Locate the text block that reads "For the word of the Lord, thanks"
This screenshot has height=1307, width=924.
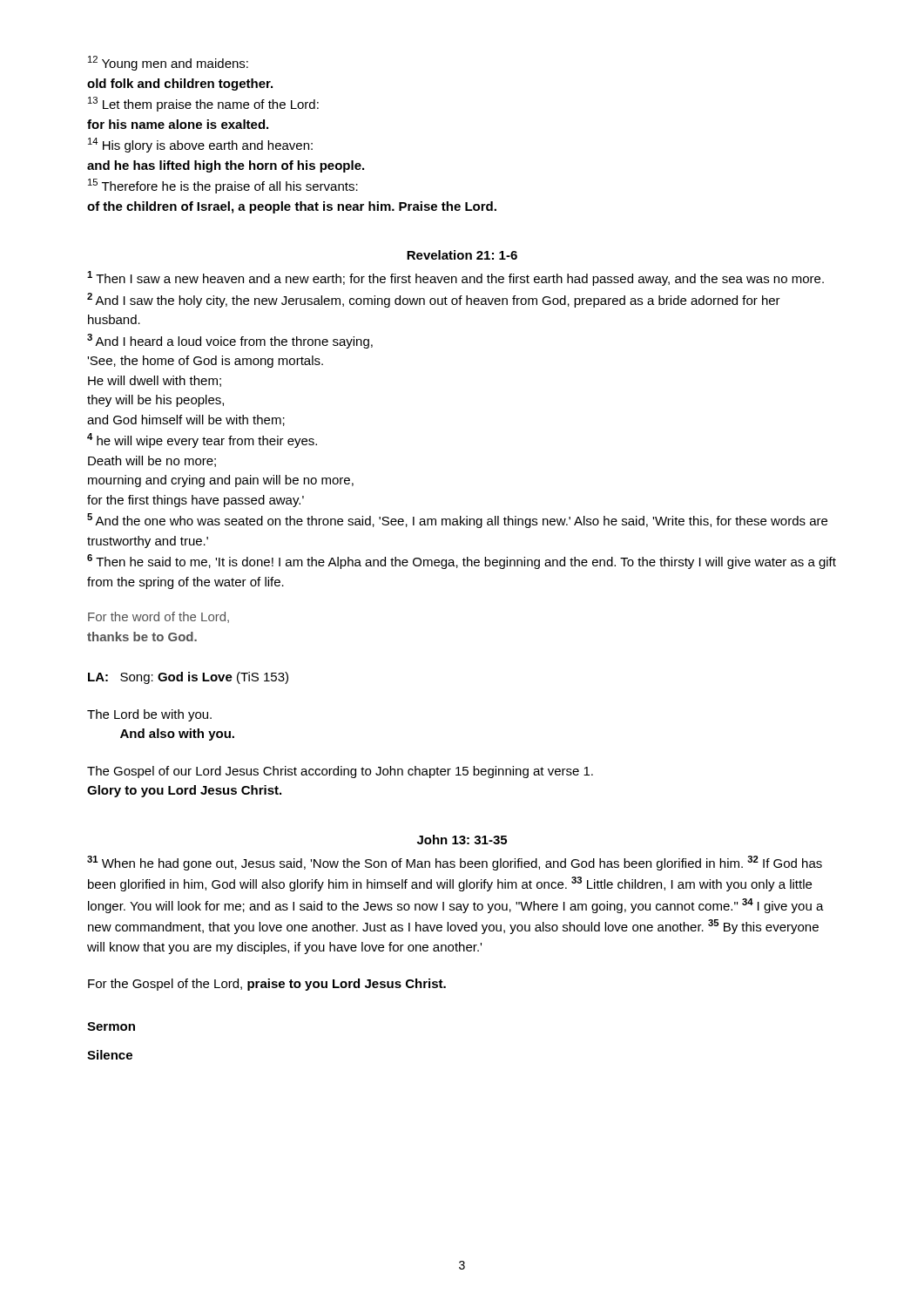coord(159,626)
